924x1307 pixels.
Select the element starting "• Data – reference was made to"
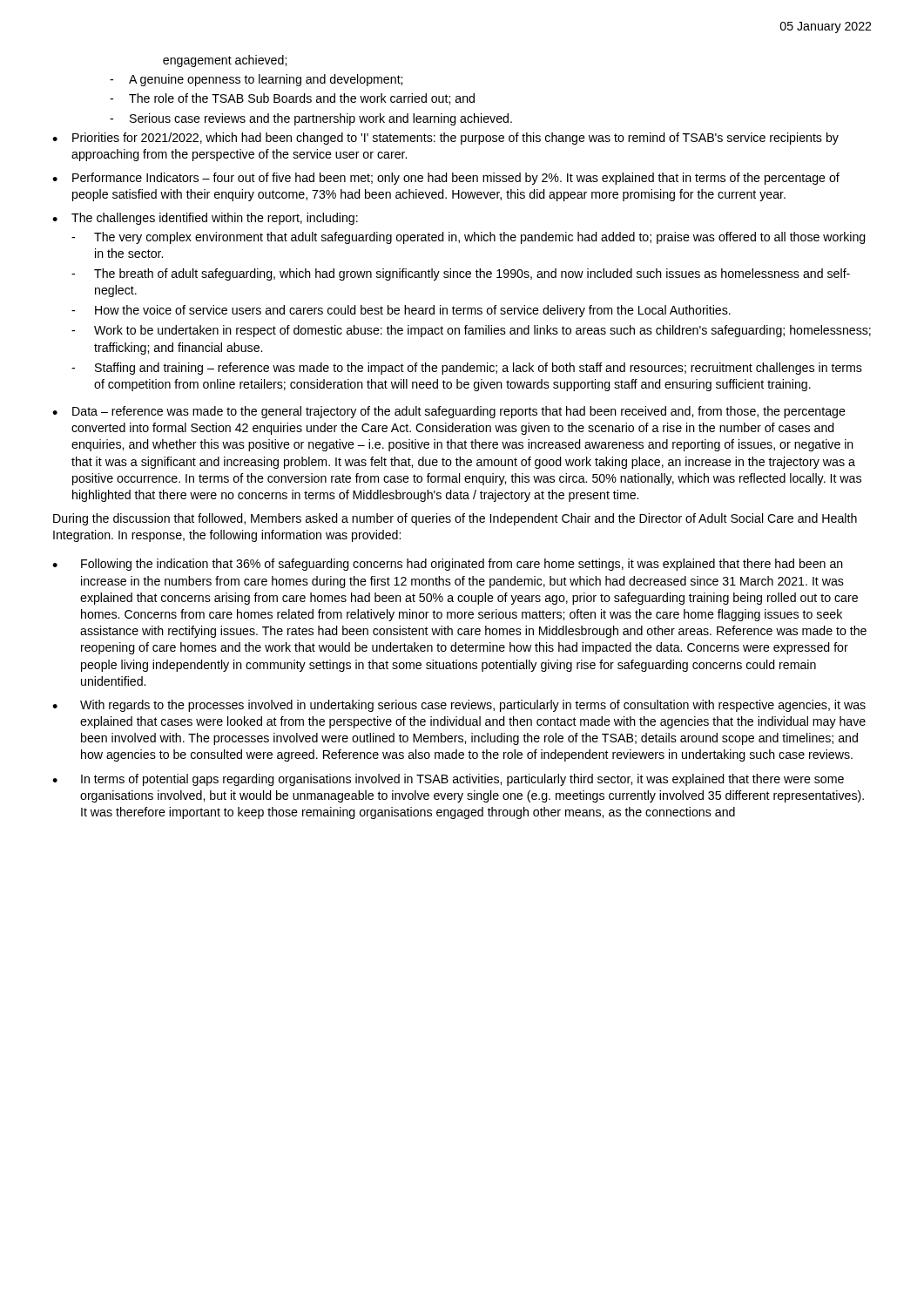tap(462, 454)
